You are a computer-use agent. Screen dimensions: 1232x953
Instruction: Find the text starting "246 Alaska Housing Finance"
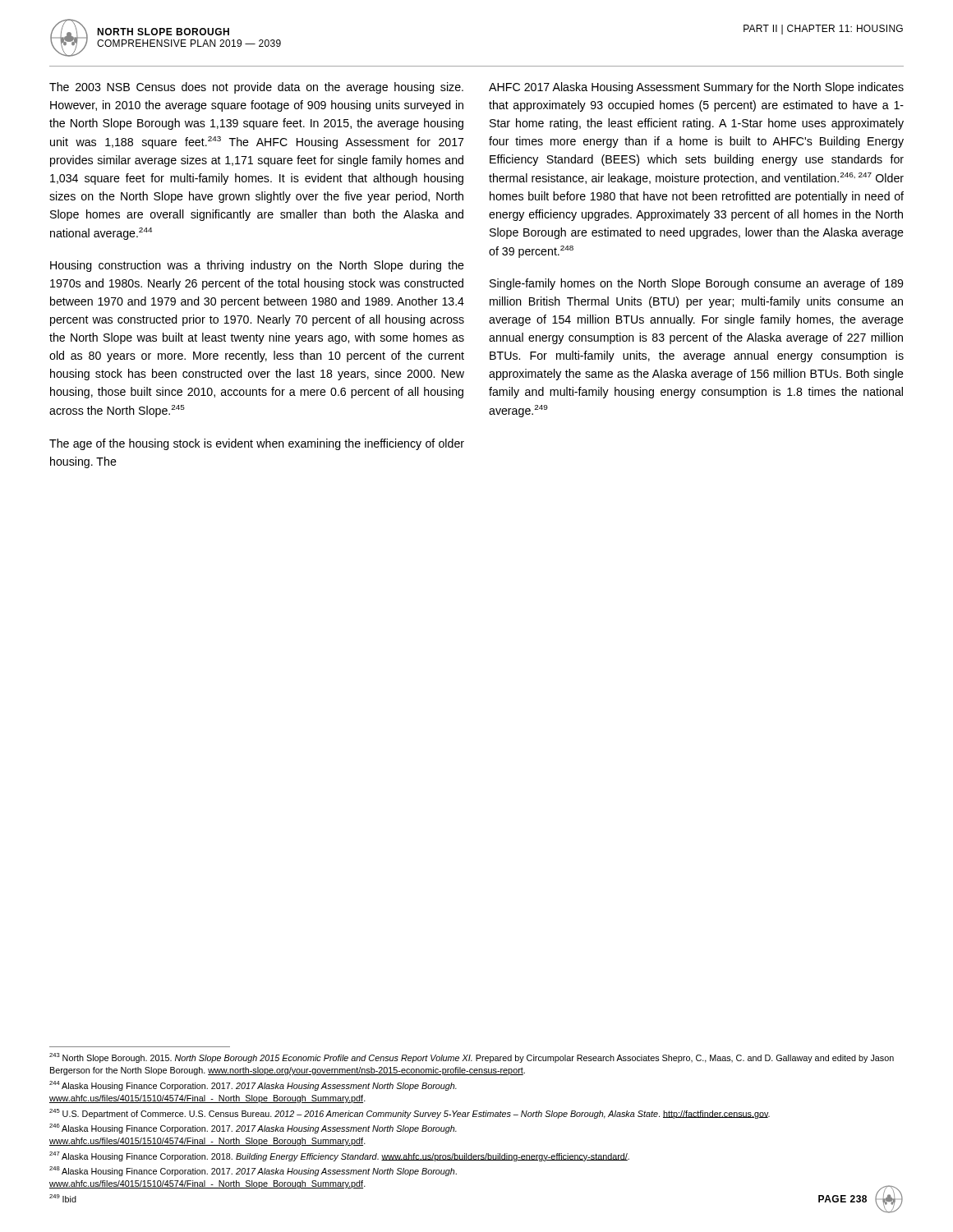(253, 1134)
